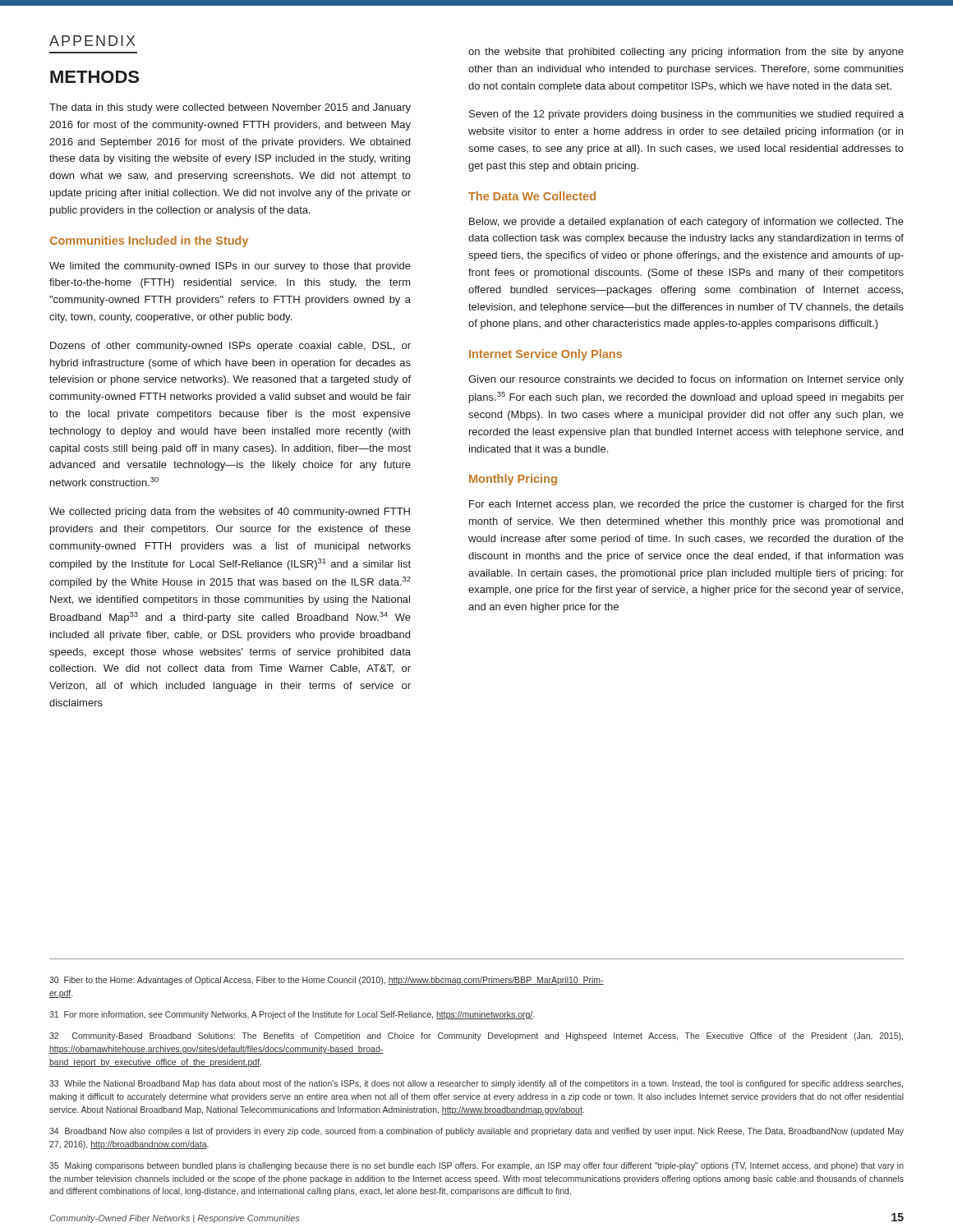Point to the block beginning "31 For more information, see Community Networks,"
Viewport: 953px width, 1232px height.
point(476,1015)
